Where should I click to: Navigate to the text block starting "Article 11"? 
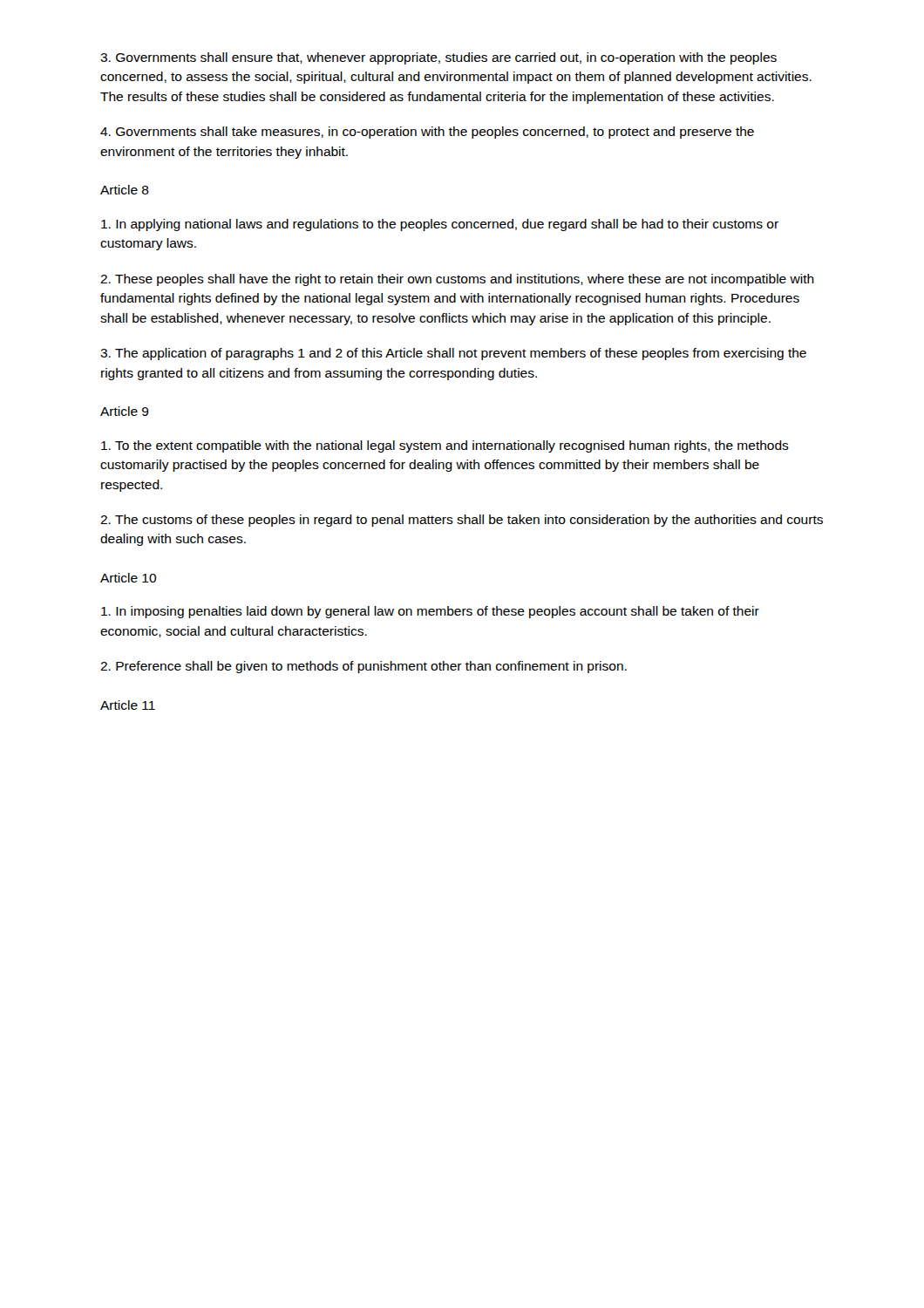[x=128, y=705]
